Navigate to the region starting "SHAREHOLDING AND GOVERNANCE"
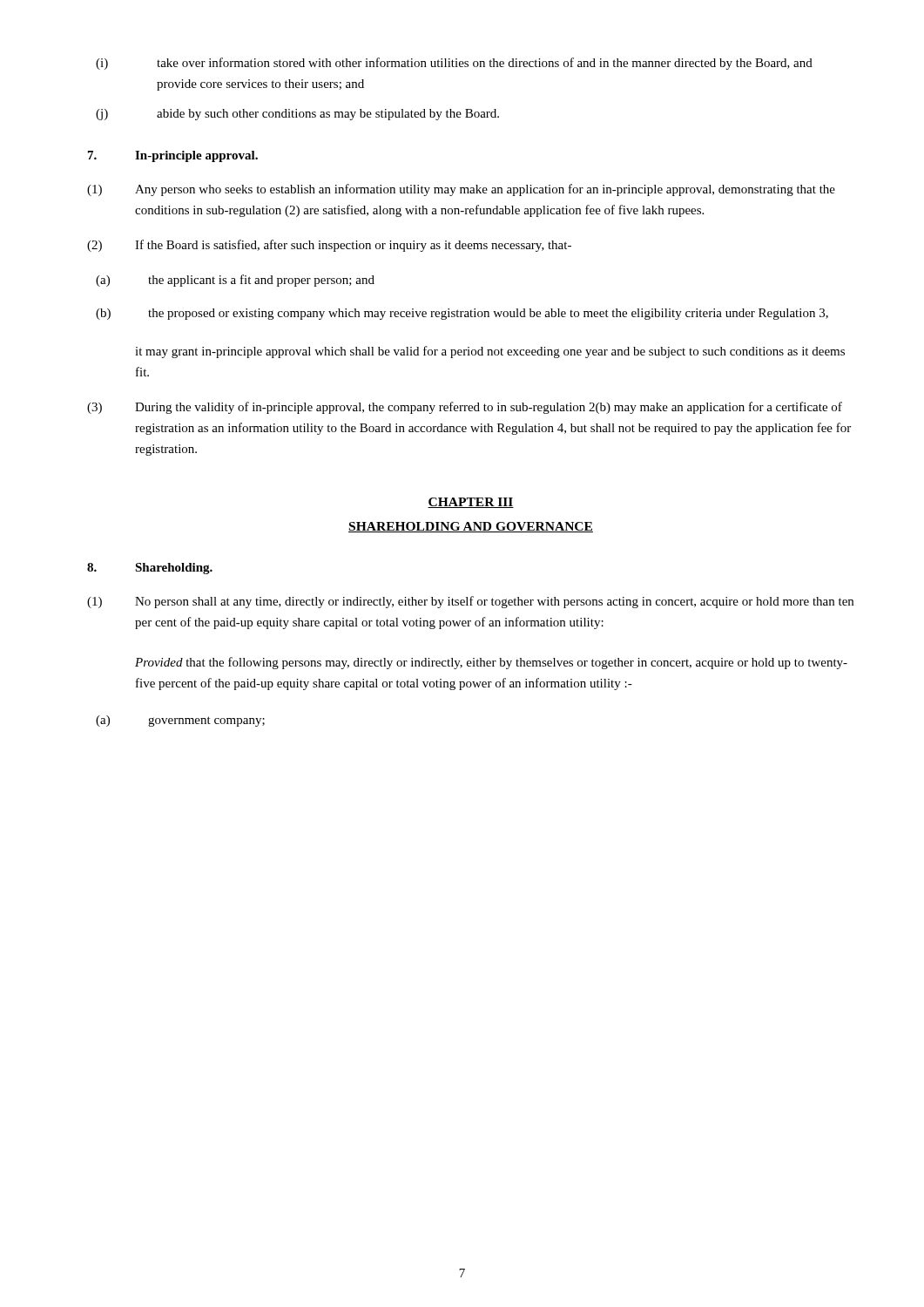This screenshot has height=1307, width=924. [471, 526]
